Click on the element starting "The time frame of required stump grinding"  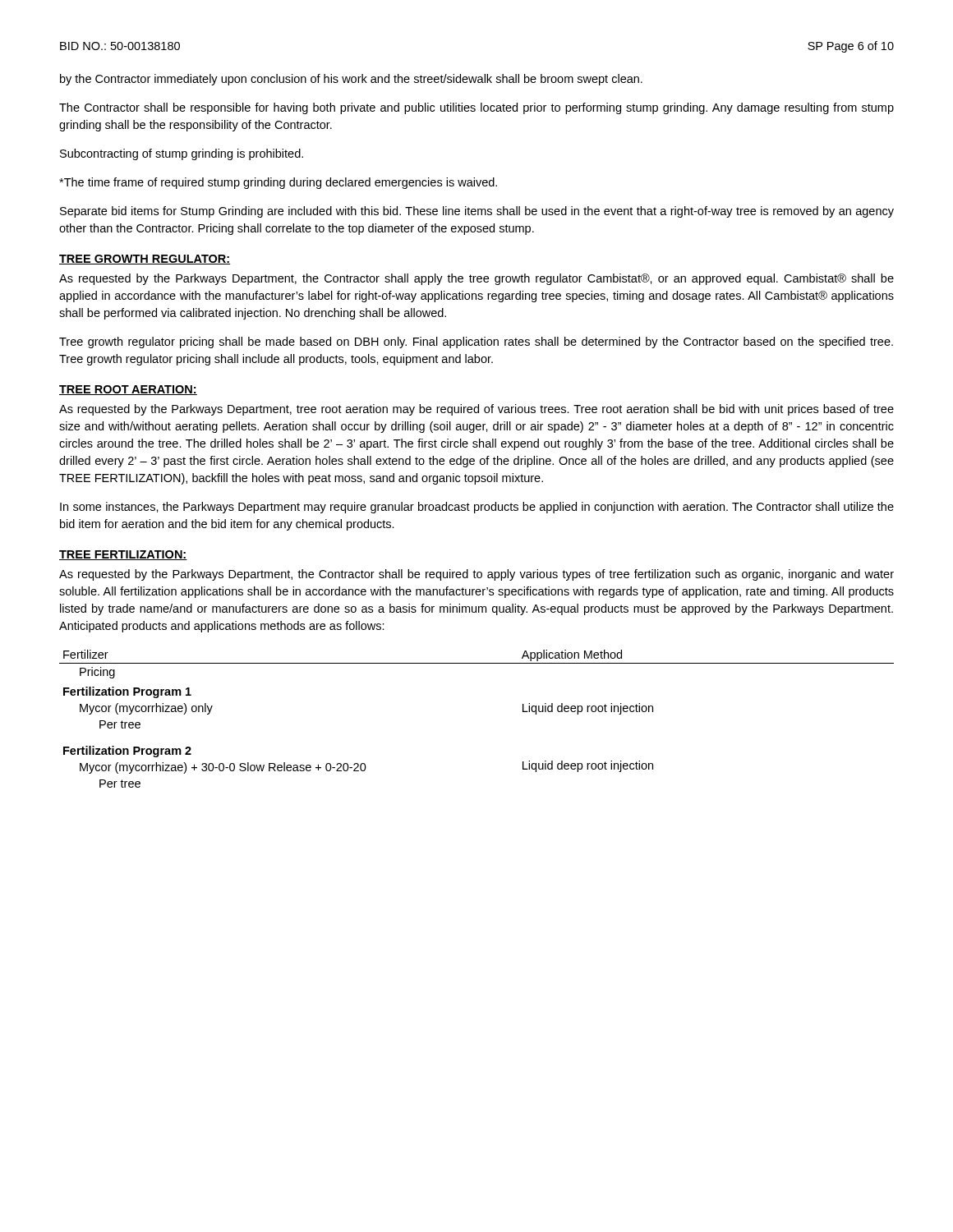click(x=476, y=183)
